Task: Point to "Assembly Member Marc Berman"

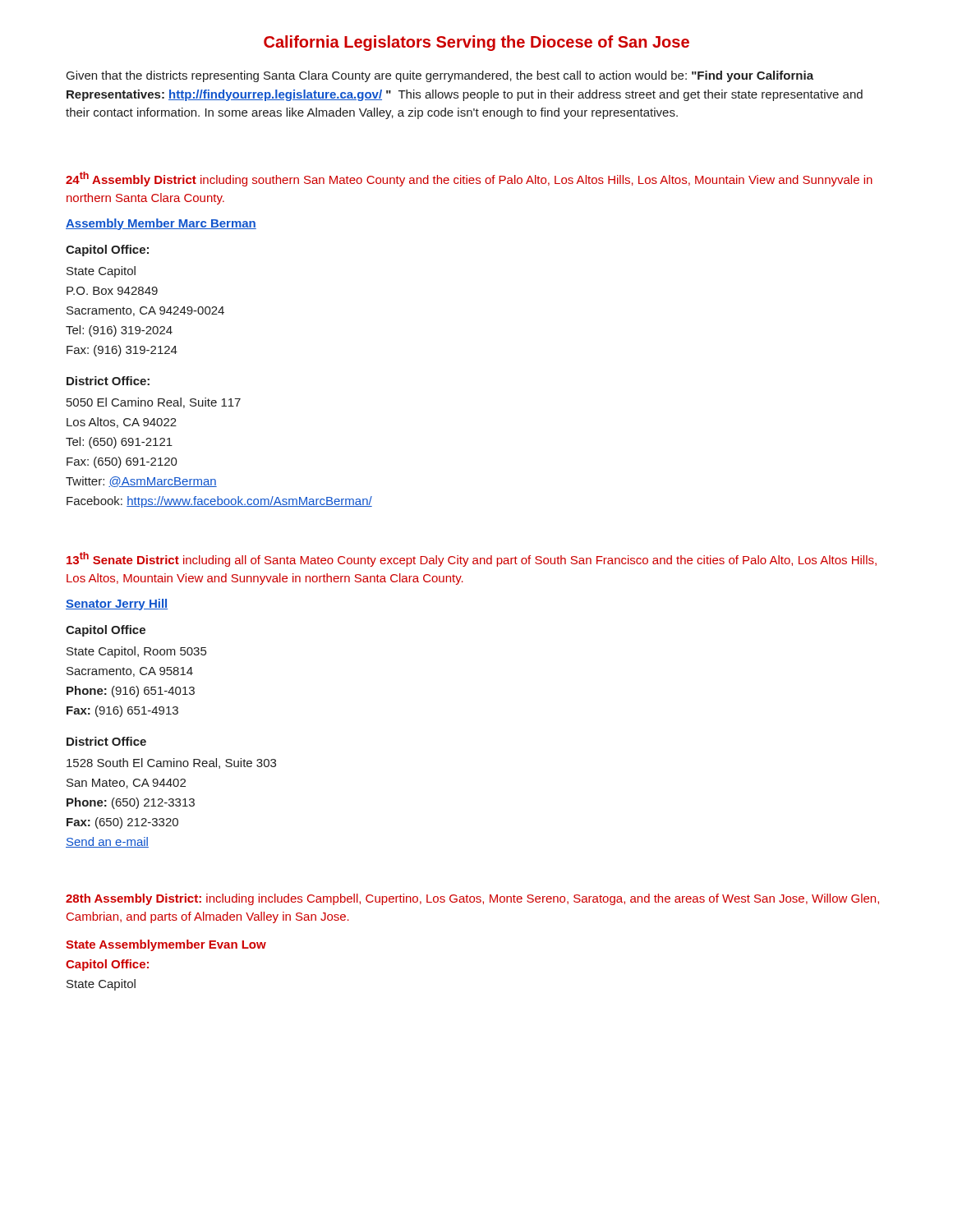Action: tap(161, 224)
